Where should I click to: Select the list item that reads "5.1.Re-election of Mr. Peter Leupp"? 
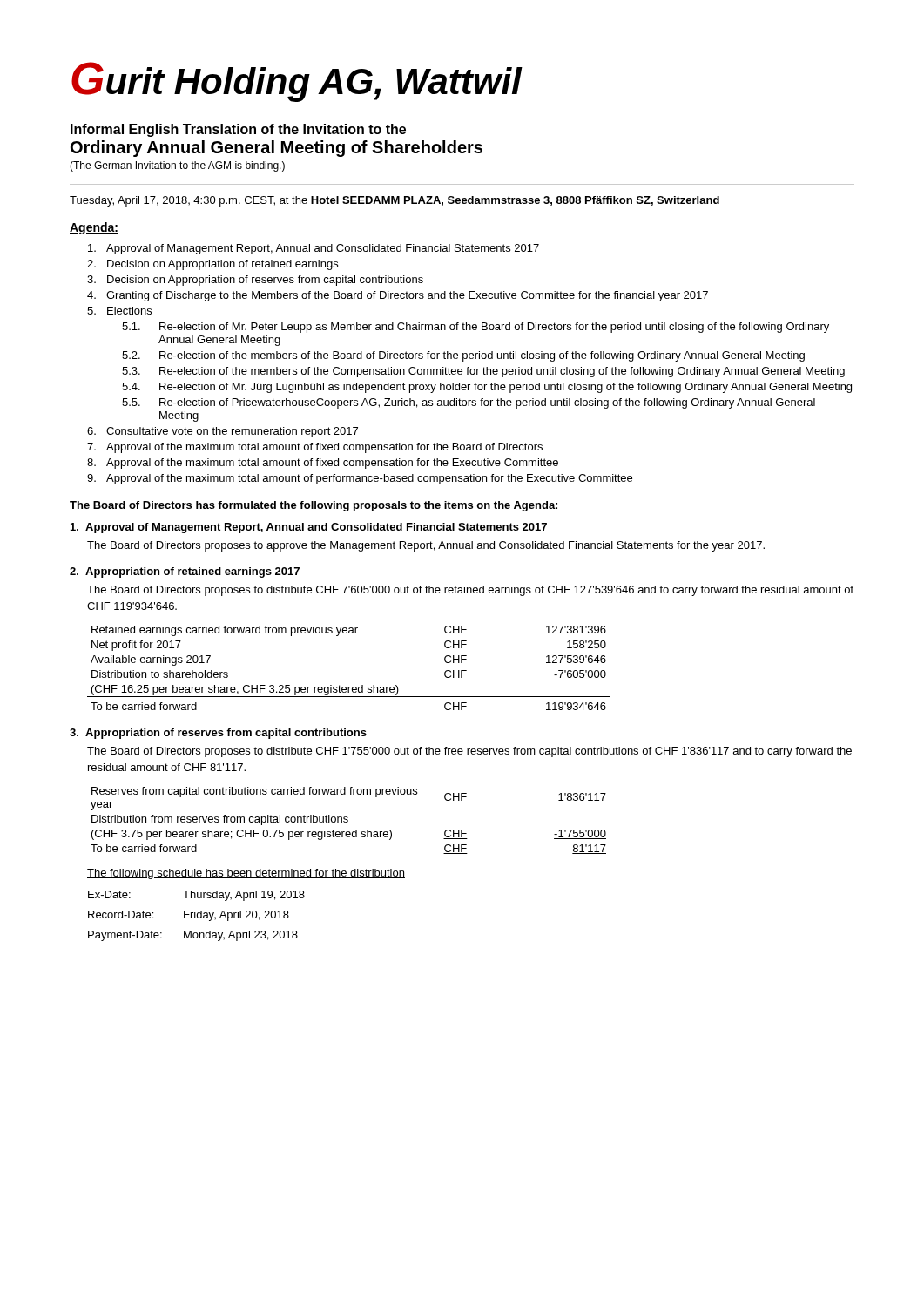pyautogui.click(x=488, y=333)
